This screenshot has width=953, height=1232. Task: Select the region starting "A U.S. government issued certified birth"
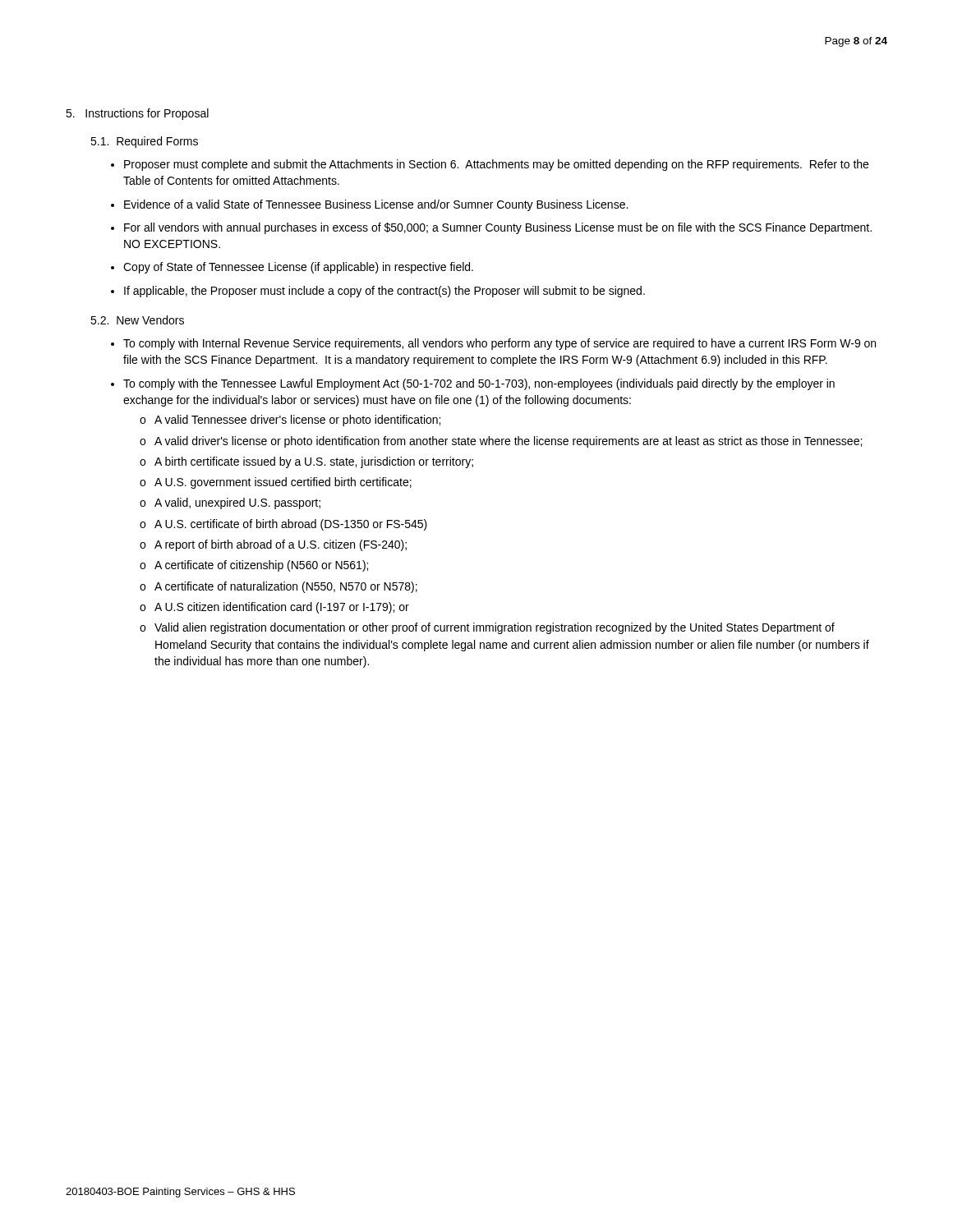283,482
